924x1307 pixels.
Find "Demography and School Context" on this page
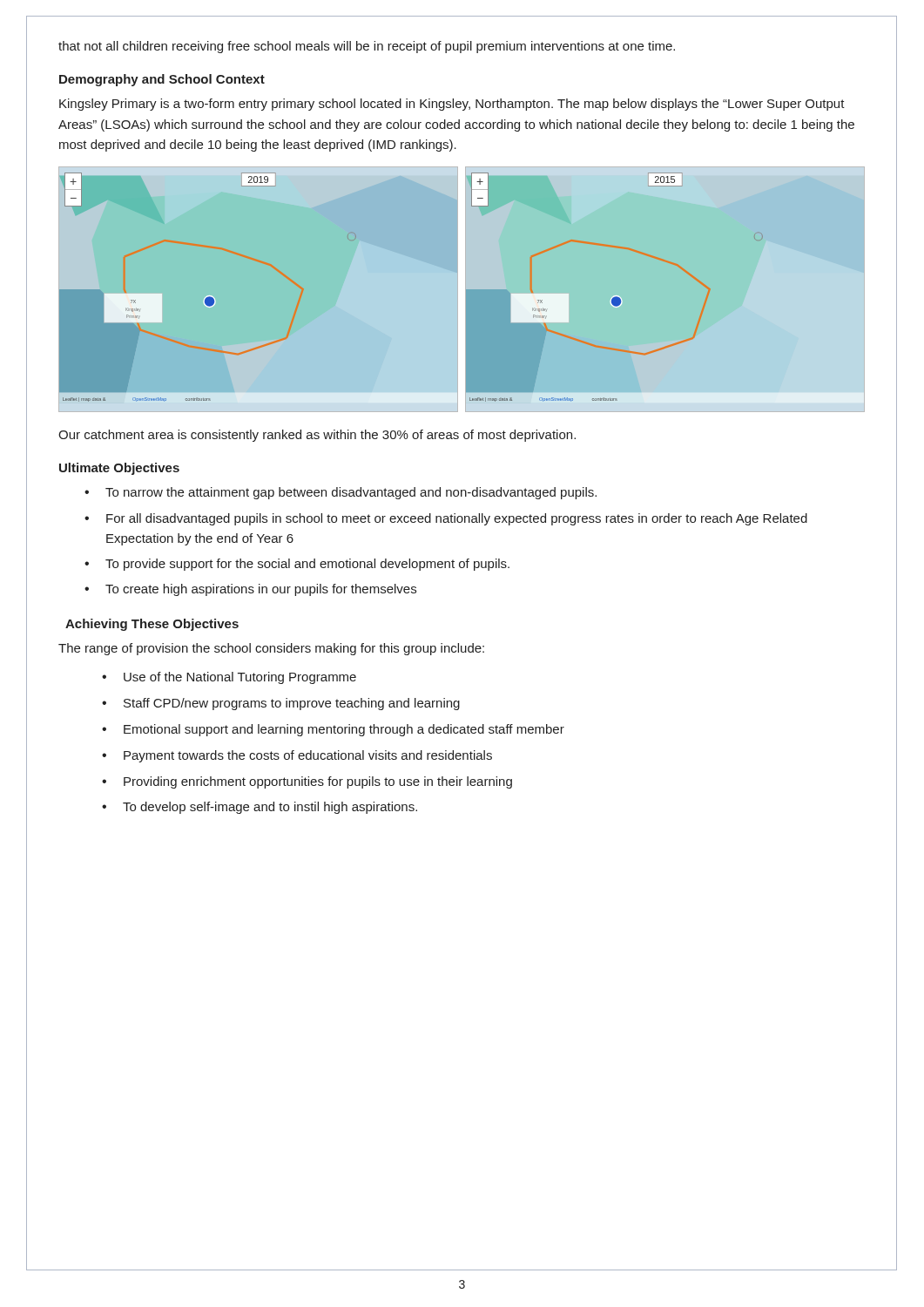(161, 79)
